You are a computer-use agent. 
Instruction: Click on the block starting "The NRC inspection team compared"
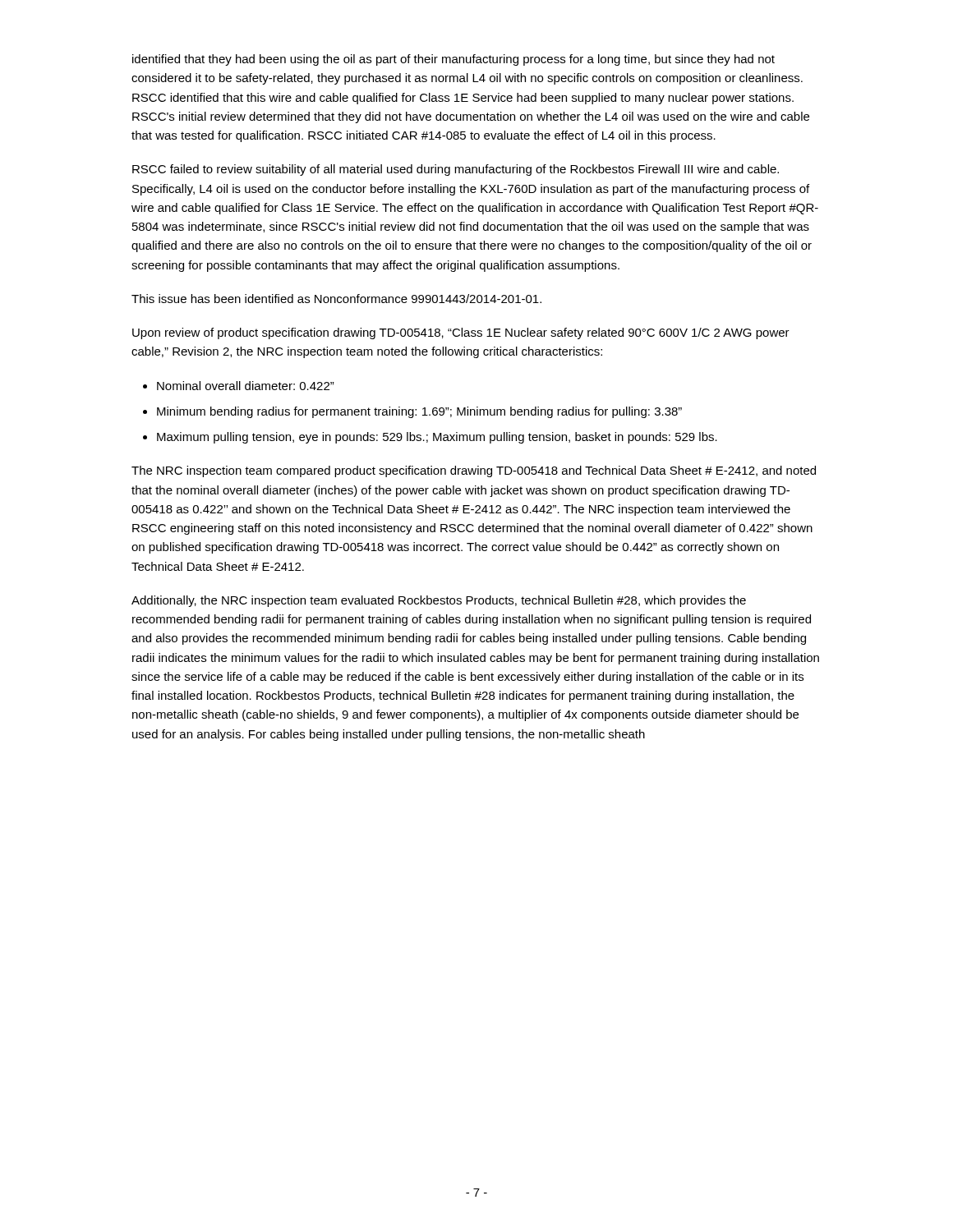click(474, 518)
